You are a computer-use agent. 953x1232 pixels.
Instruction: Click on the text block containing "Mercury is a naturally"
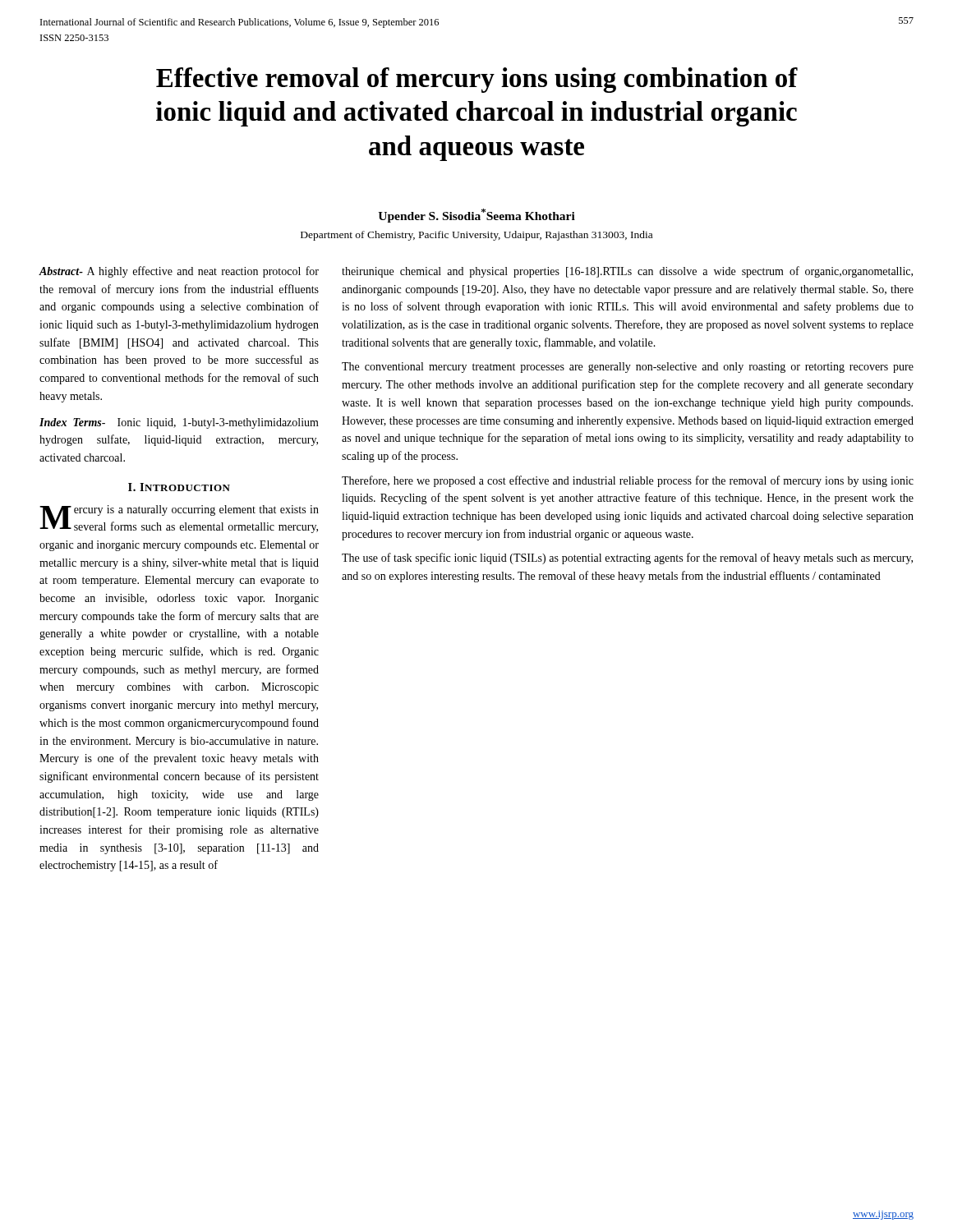coord(179,686)
